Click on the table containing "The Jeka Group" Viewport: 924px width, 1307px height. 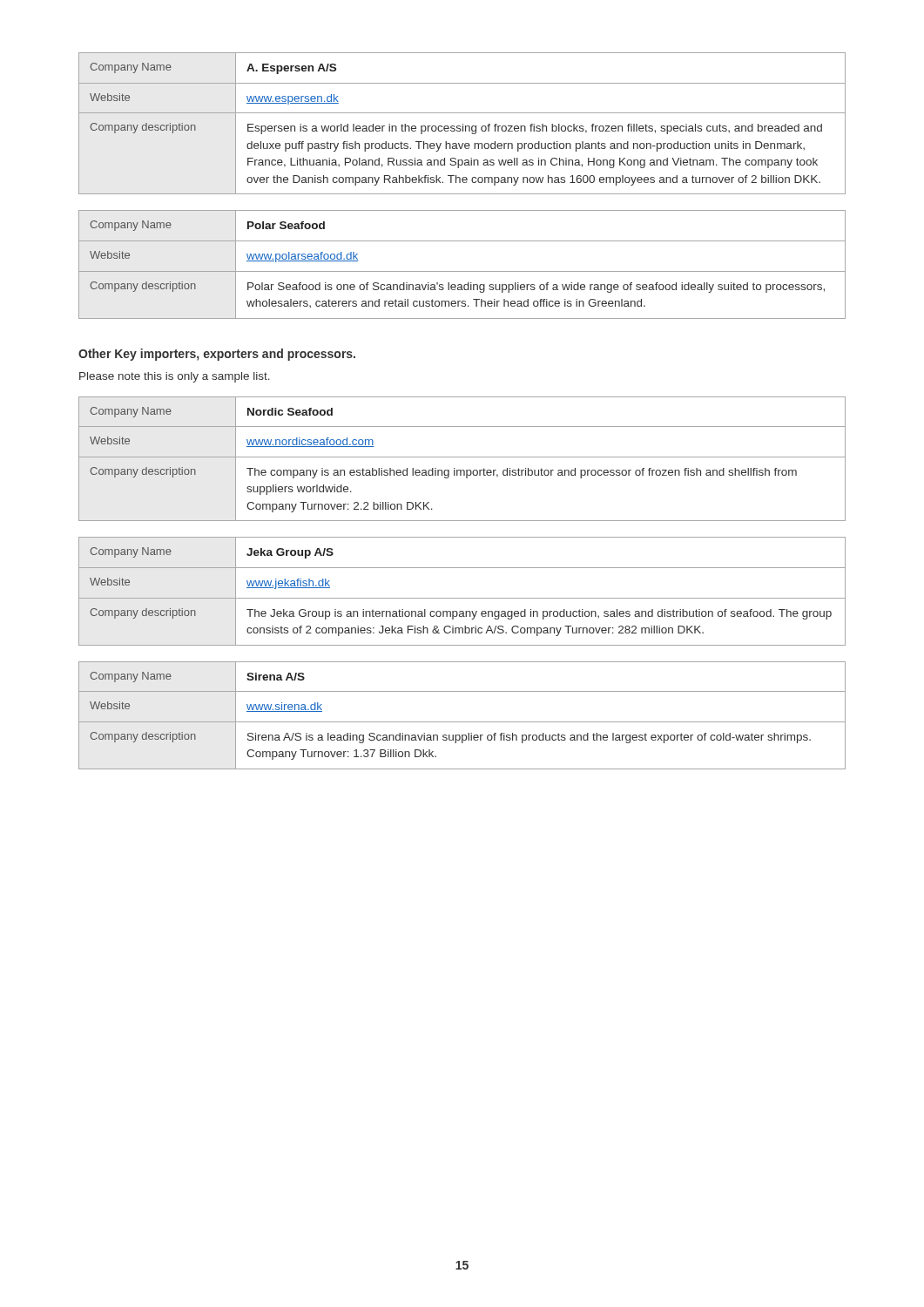pos(462,591)
